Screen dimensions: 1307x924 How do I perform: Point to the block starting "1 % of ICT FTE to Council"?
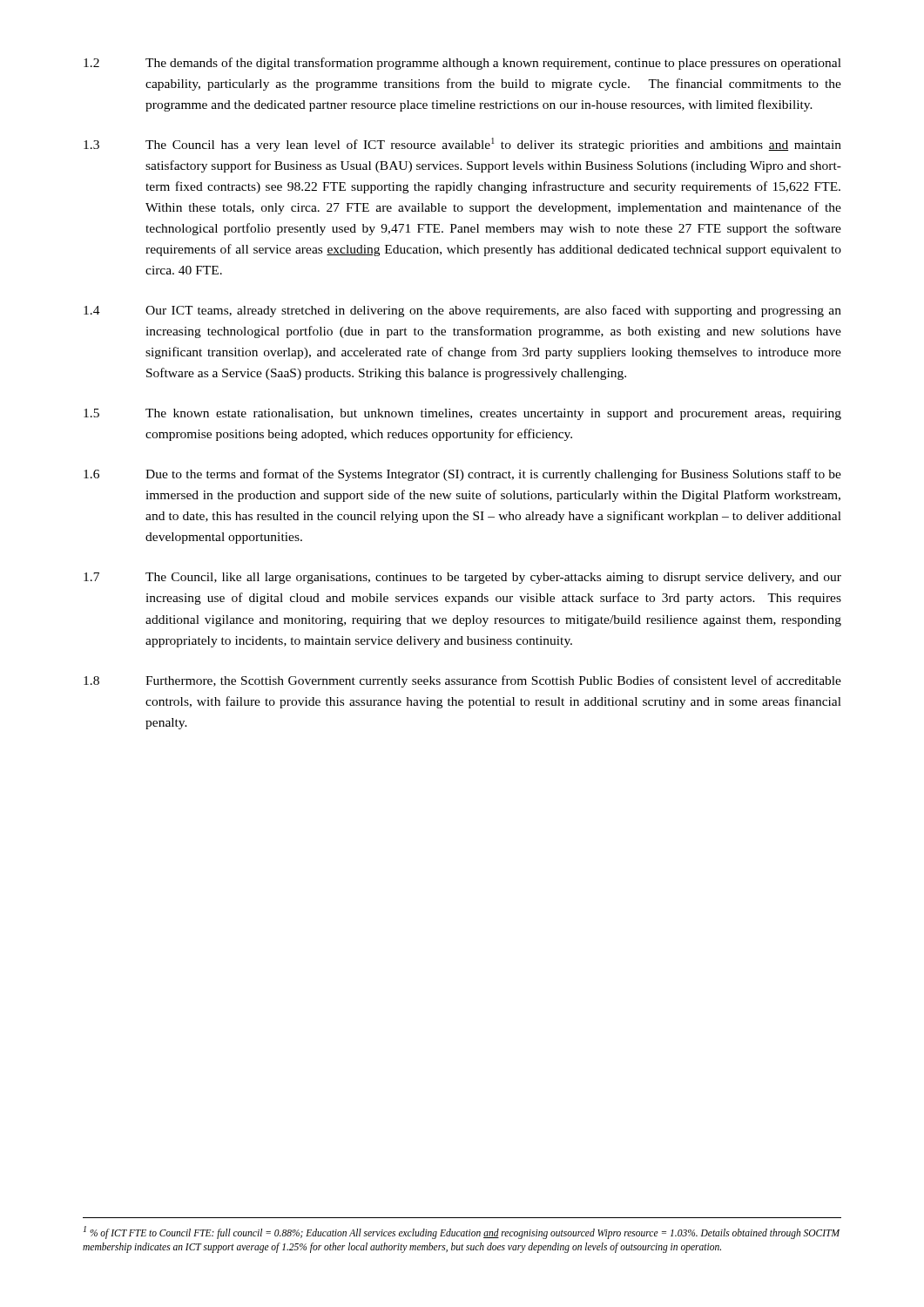click(462, 1239)
